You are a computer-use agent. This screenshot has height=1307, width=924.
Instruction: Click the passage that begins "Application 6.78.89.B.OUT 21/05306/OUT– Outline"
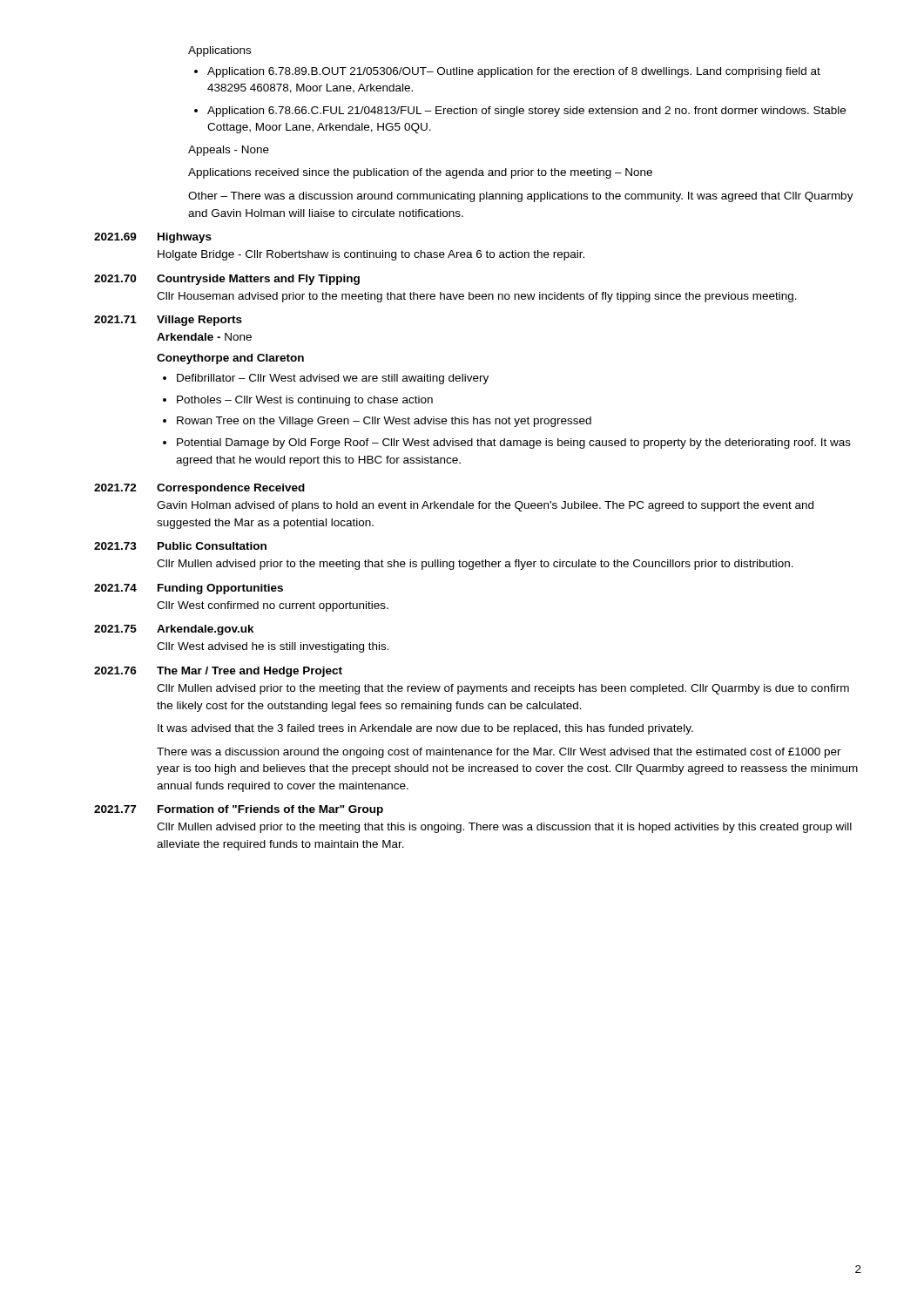point(514,79)
